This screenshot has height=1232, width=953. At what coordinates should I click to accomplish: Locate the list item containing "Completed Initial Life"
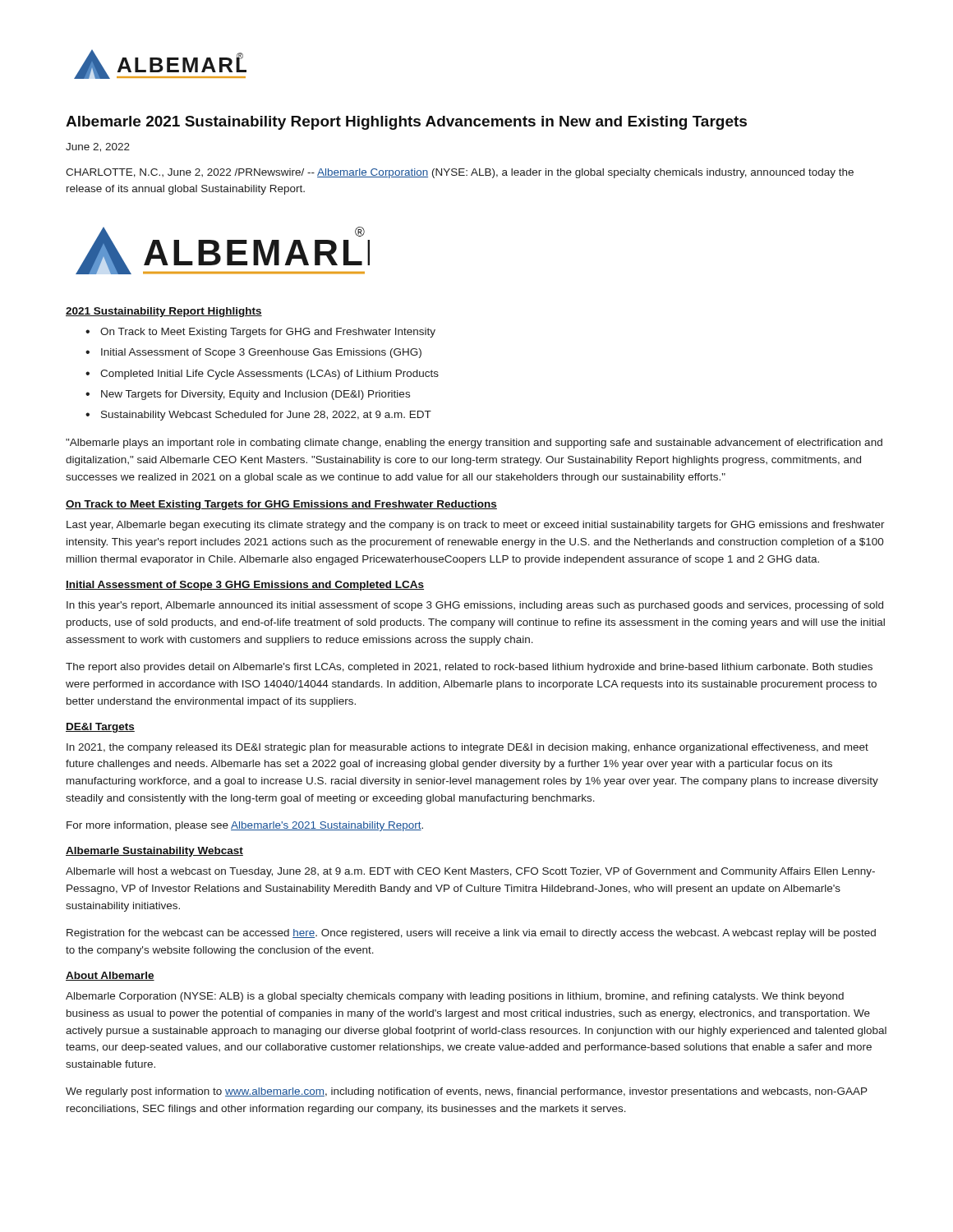click(269, 373)
